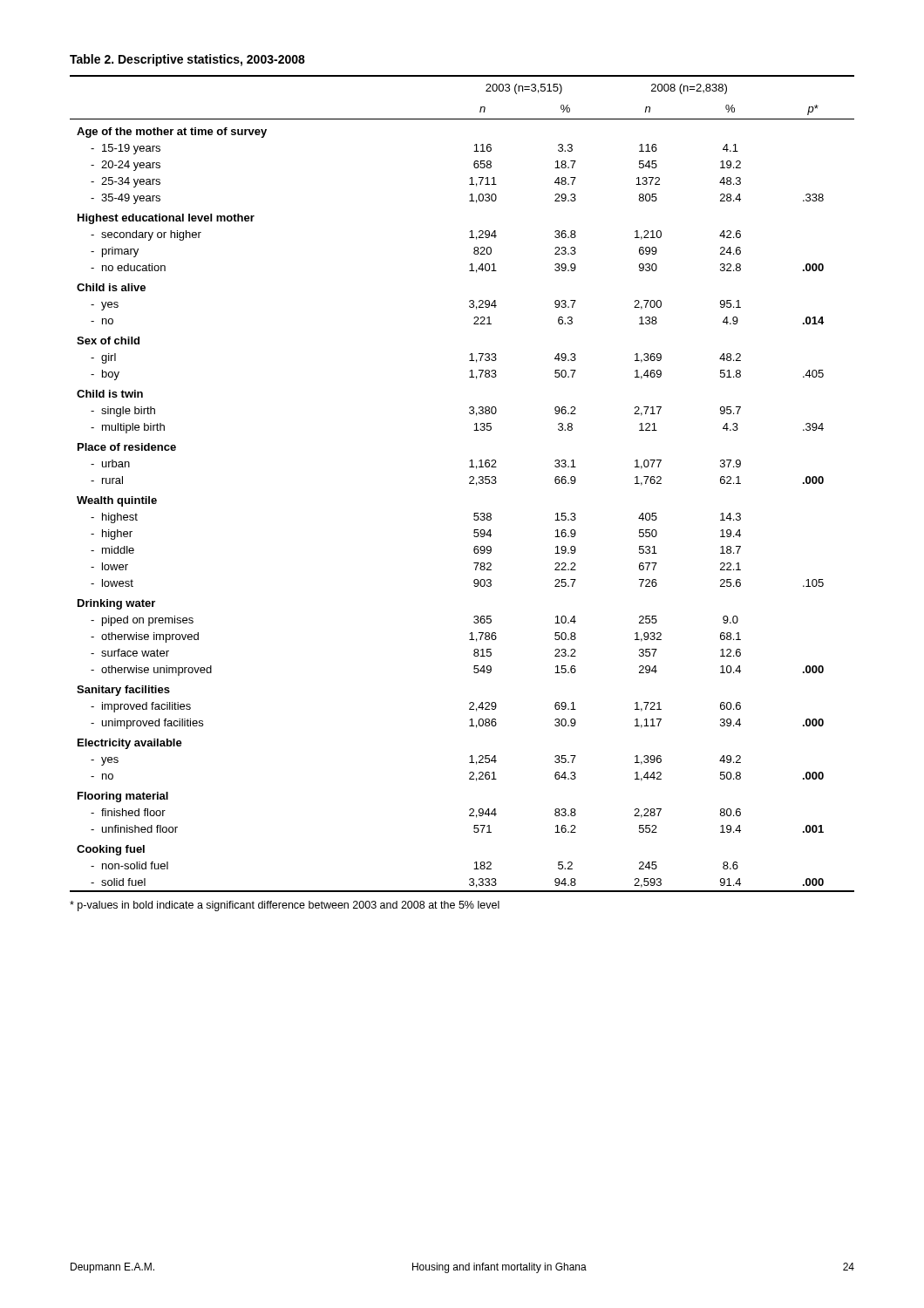
Task: Click on the block starting "p-values in bold indicate a significant"
Action: 285,905
